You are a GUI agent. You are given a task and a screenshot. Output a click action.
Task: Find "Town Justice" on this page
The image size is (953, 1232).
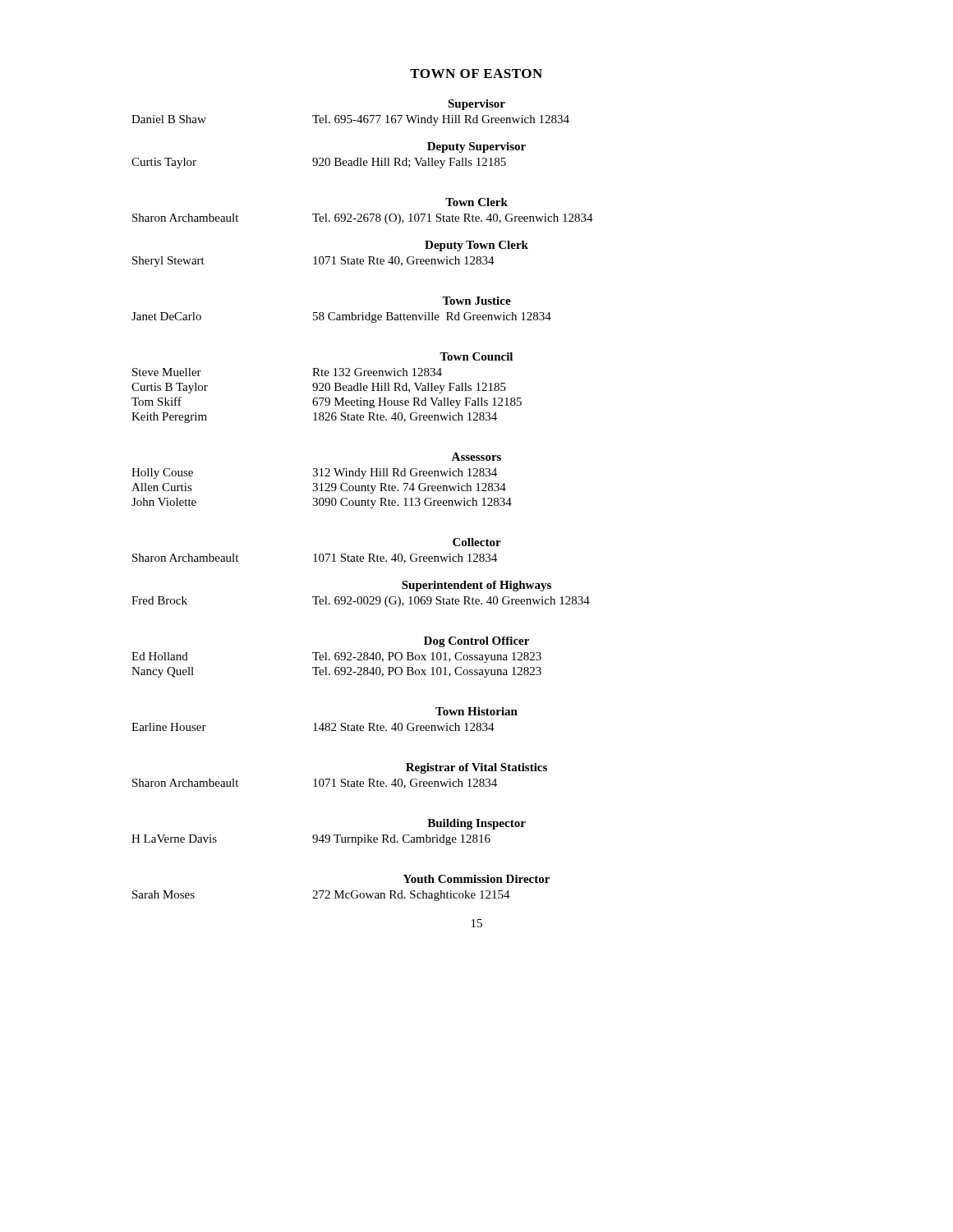point(476,301)
